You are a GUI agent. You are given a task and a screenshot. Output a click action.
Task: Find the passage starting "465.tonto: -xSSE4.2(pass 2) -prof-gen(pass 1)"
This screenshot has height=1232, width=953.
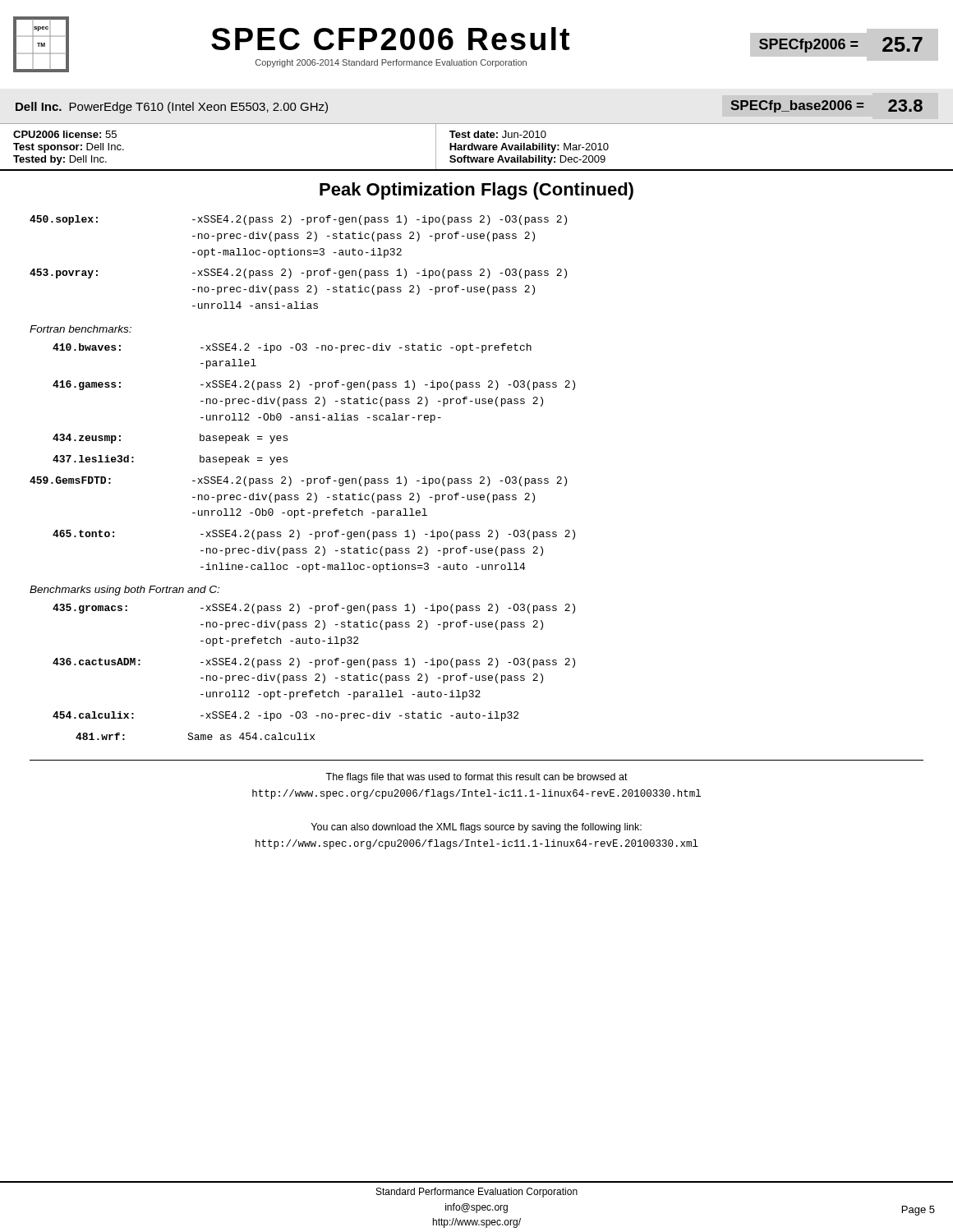(315, 551)
